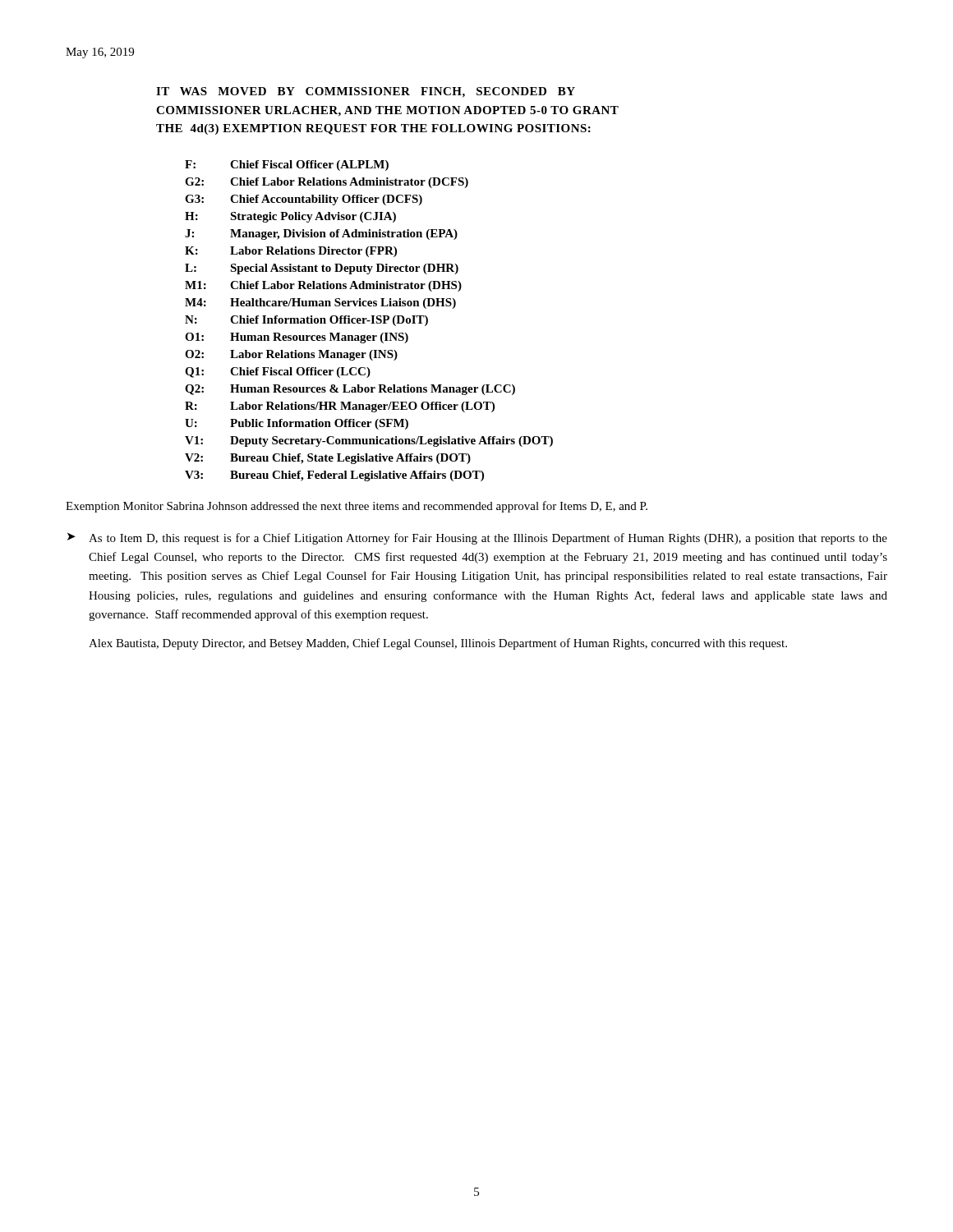
Task: Locate the list item that reads "O2: Labor Relations Manager"
Action: coord(291,354)
